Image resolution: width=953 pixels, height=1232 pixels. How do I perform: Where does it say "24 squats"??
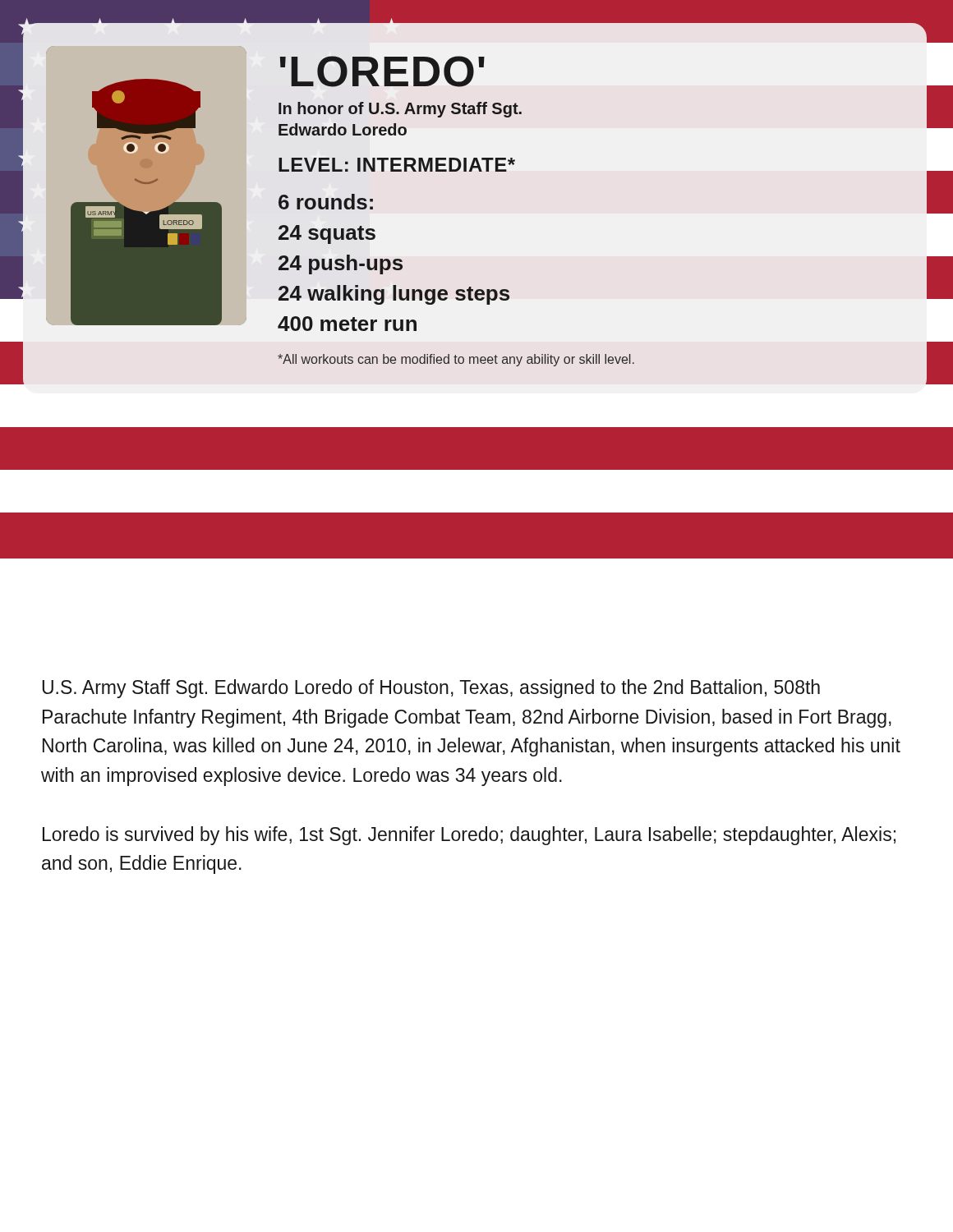coord(327,232)
